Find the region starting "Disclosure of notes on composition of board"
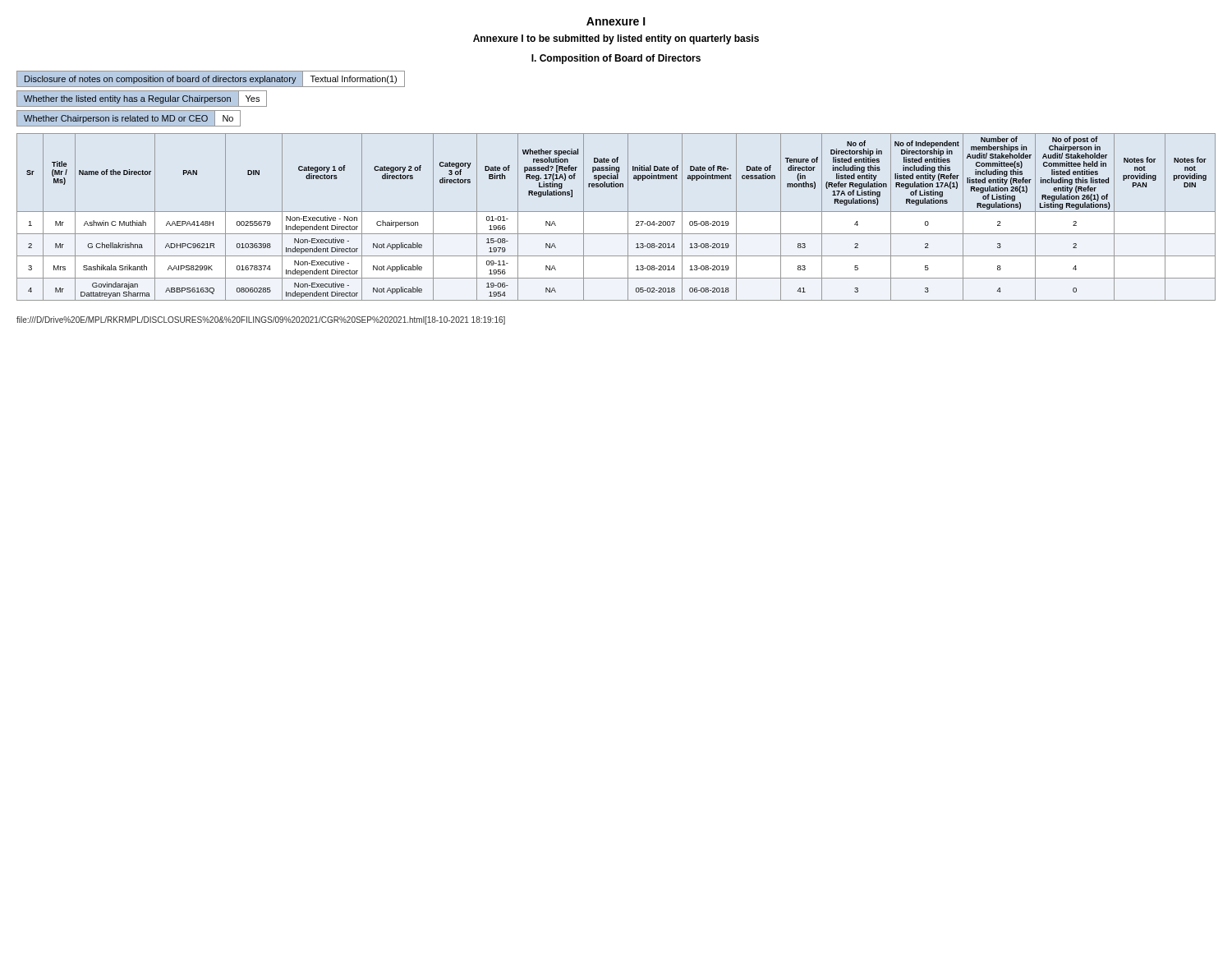 tap(211, 79)
